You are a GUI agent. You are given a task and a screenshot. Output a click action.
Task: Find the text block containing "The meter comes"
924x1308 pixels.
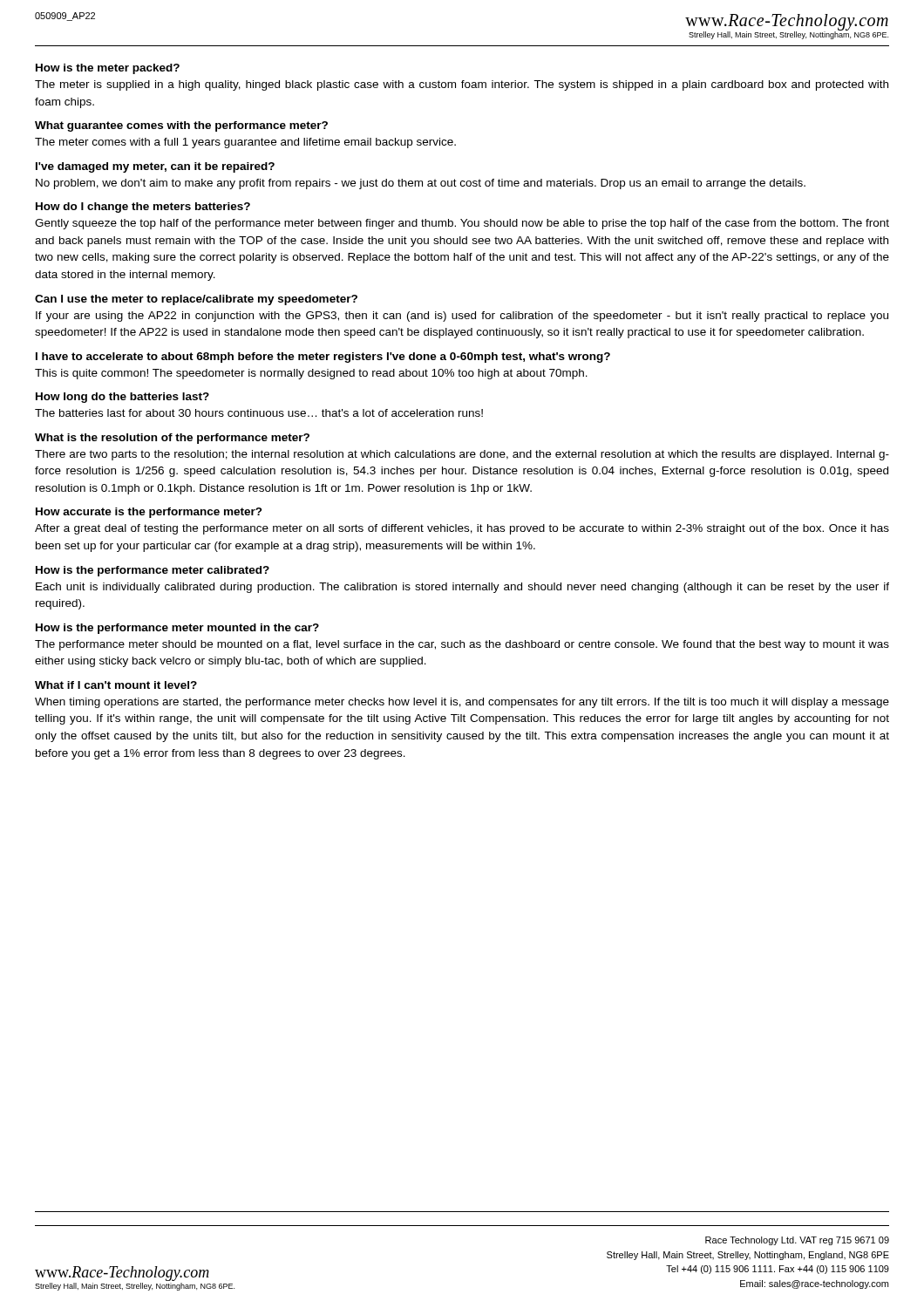pyautogui.click(x=246, y=142)
